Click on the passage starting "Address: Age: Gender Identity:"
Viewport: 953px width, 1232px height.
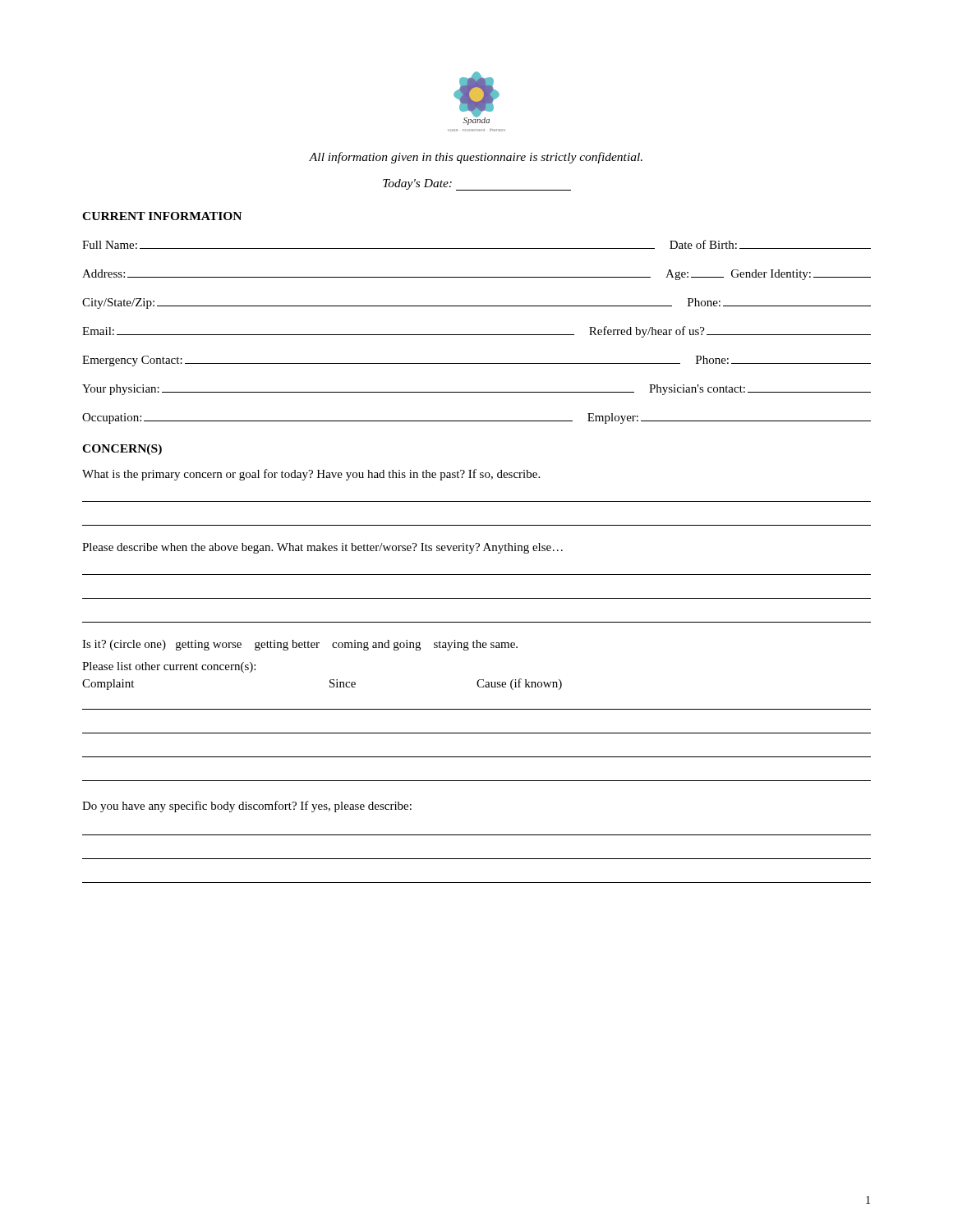tap(476, 272)
